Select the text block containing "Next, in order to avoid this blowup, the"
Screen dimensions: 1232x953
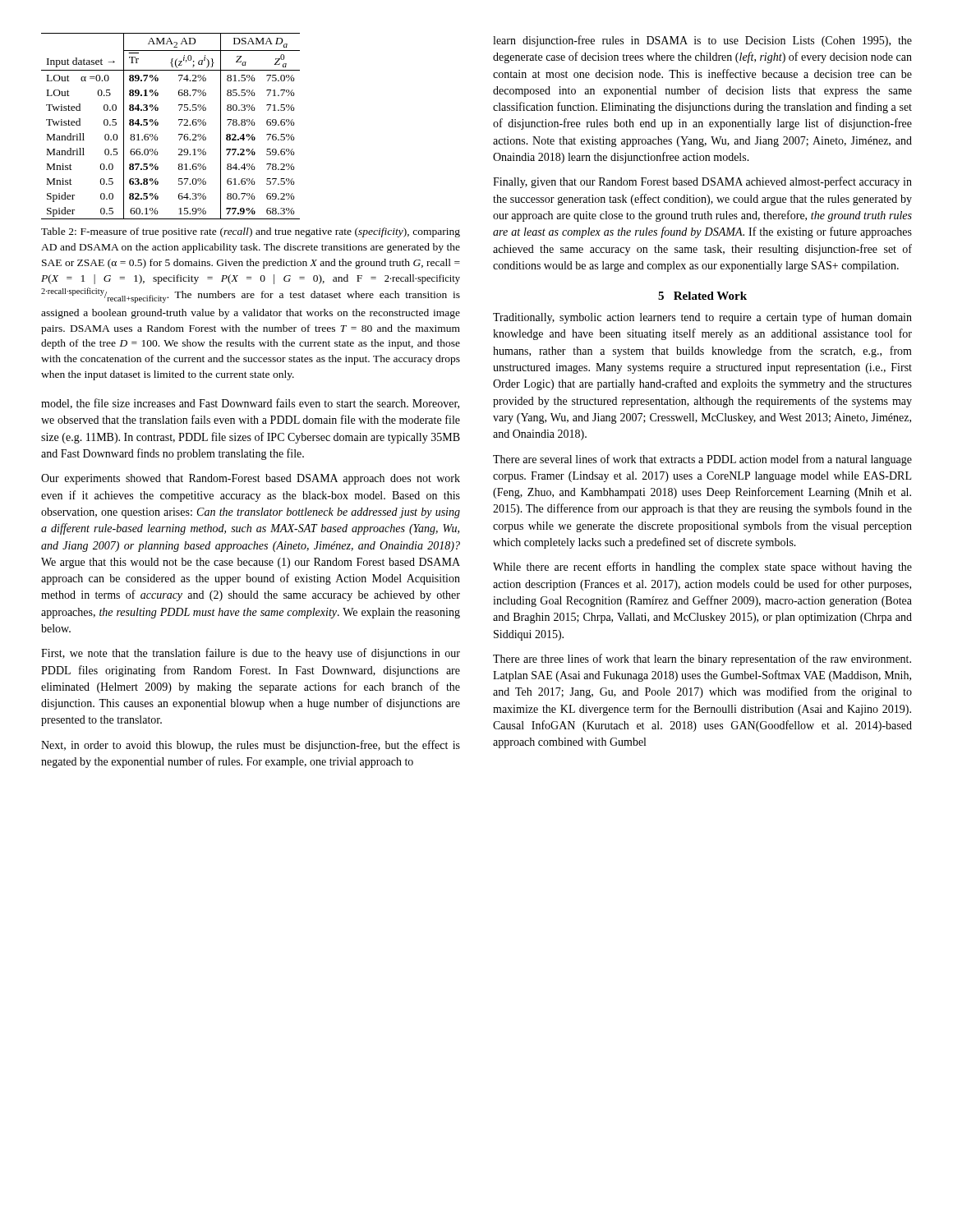[x=251, y=753]
